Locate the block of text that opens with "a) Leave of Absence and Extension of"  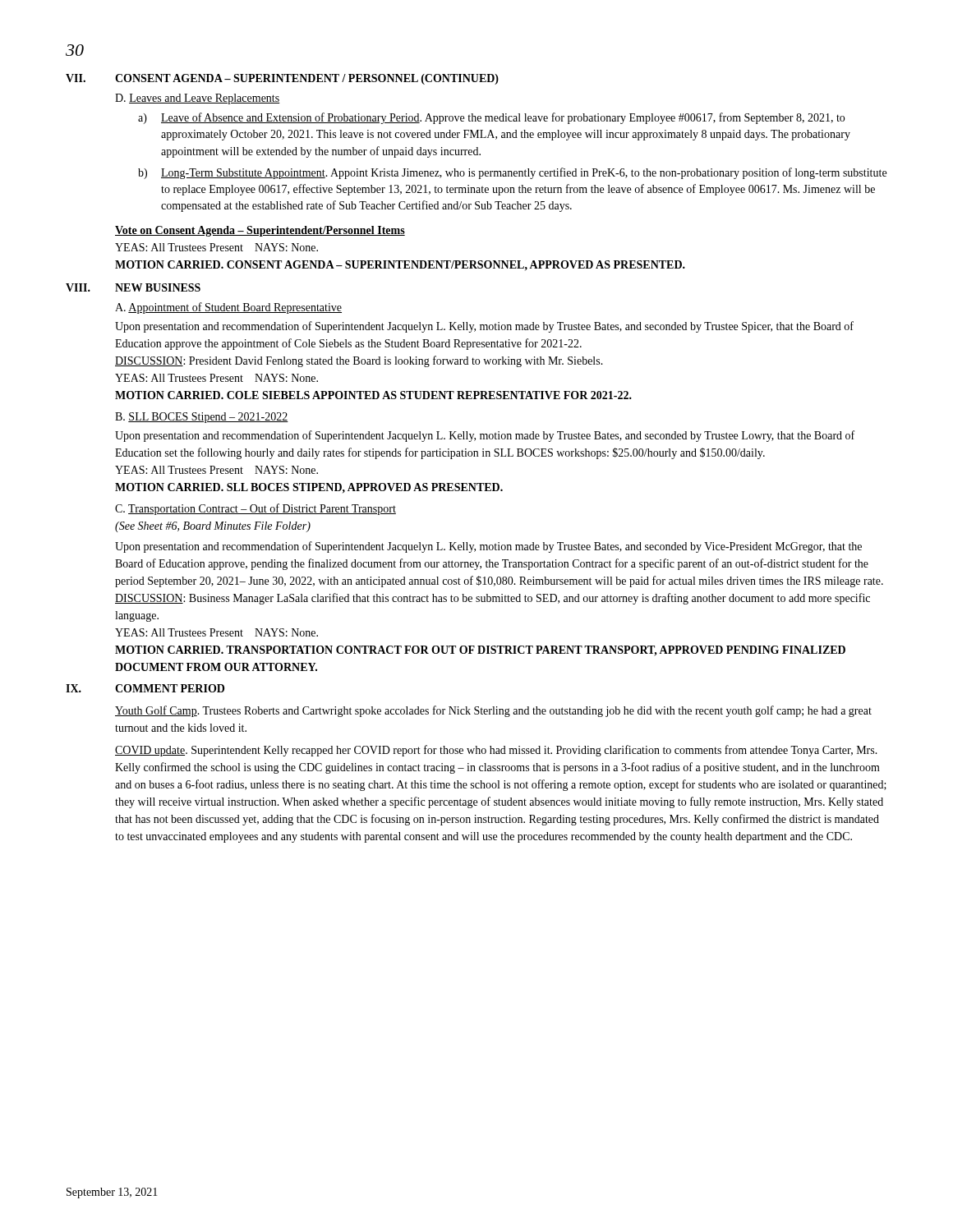click(x=513, y=135)
